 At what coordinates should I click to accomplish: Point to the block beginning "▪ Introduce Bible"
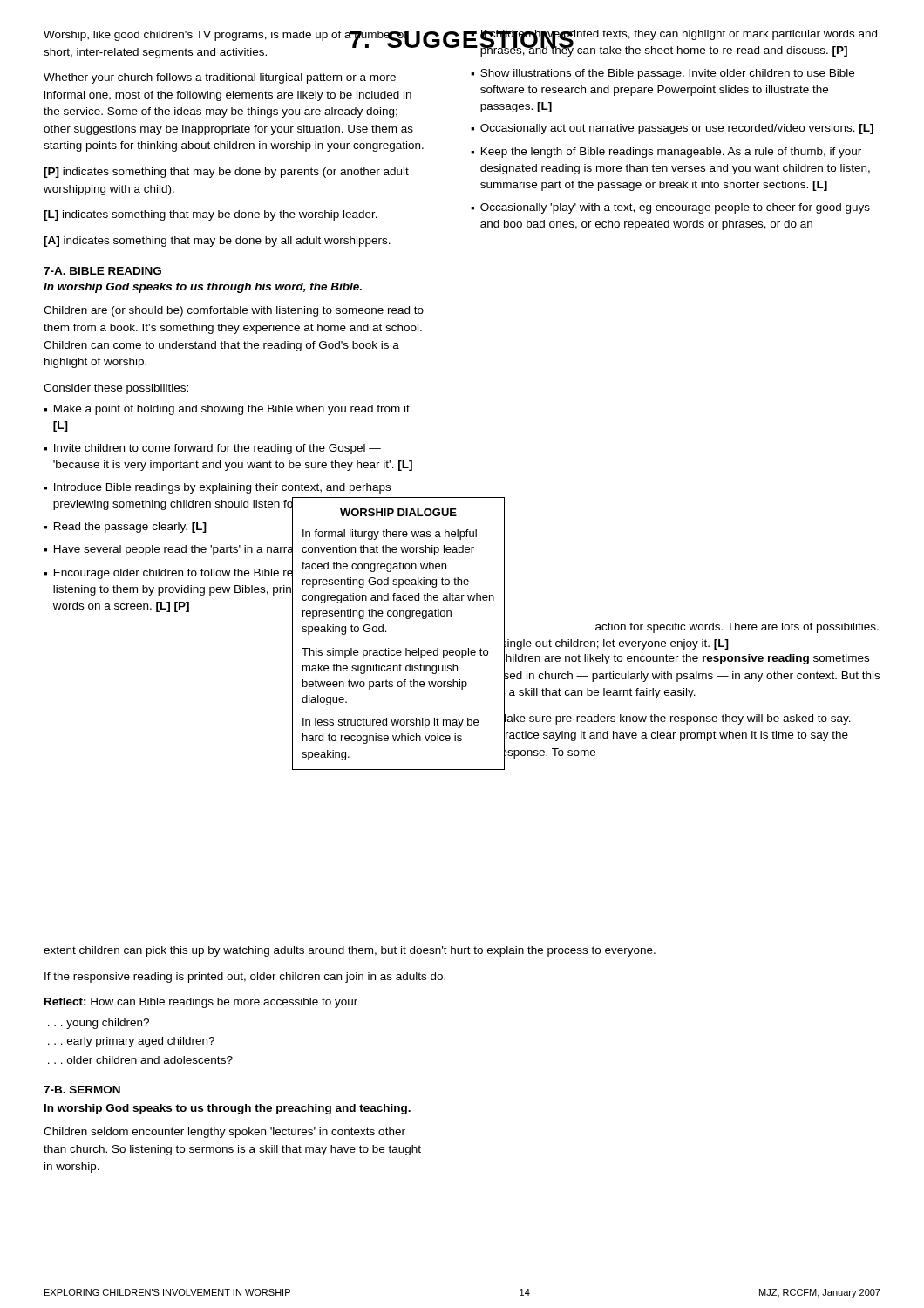[x=235, y=496]
